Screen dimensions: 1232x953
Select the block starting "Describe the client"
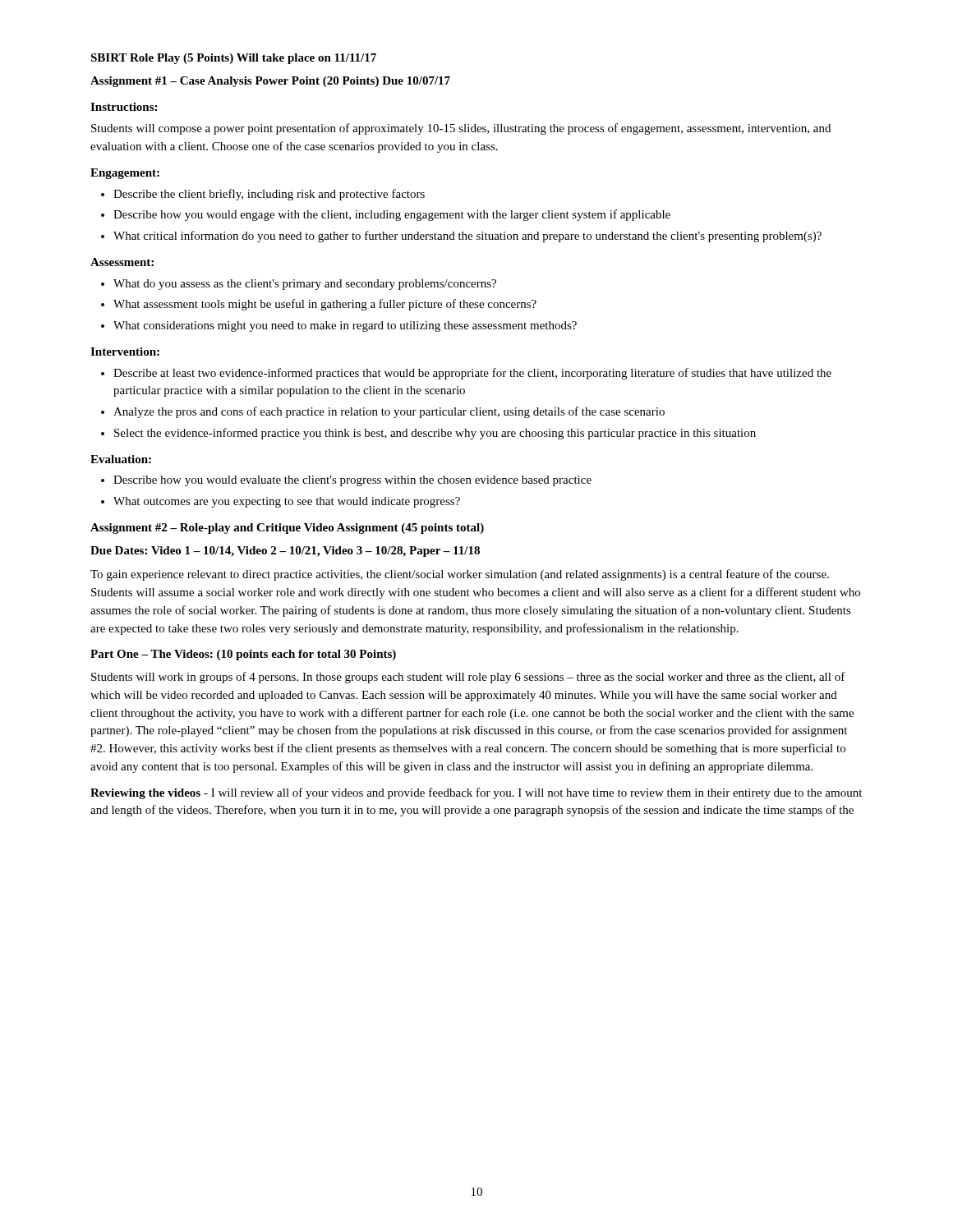[269, 193]
